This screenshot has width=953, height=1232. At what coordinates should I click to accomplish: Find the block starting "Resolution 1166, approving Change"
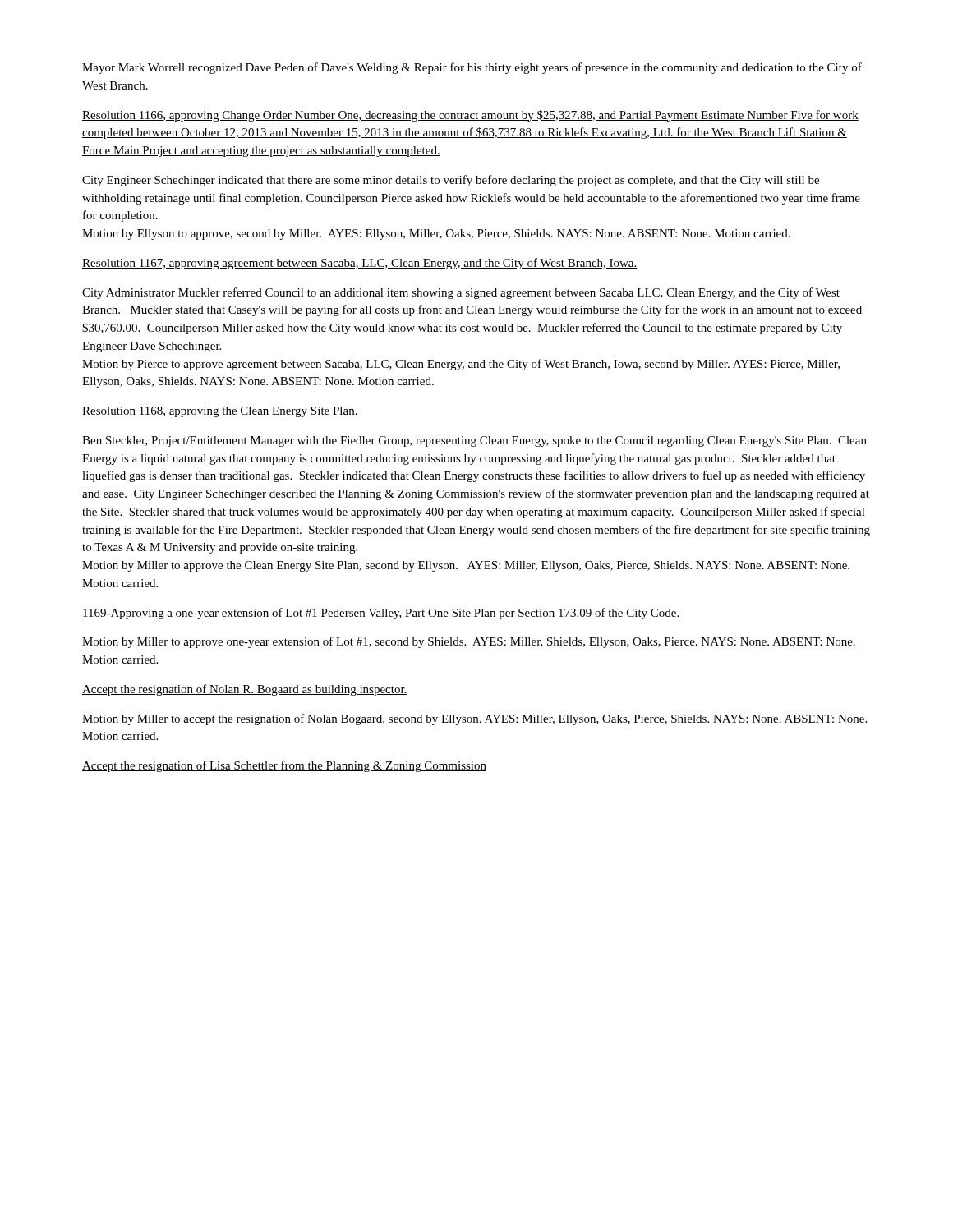coord(470,132)
